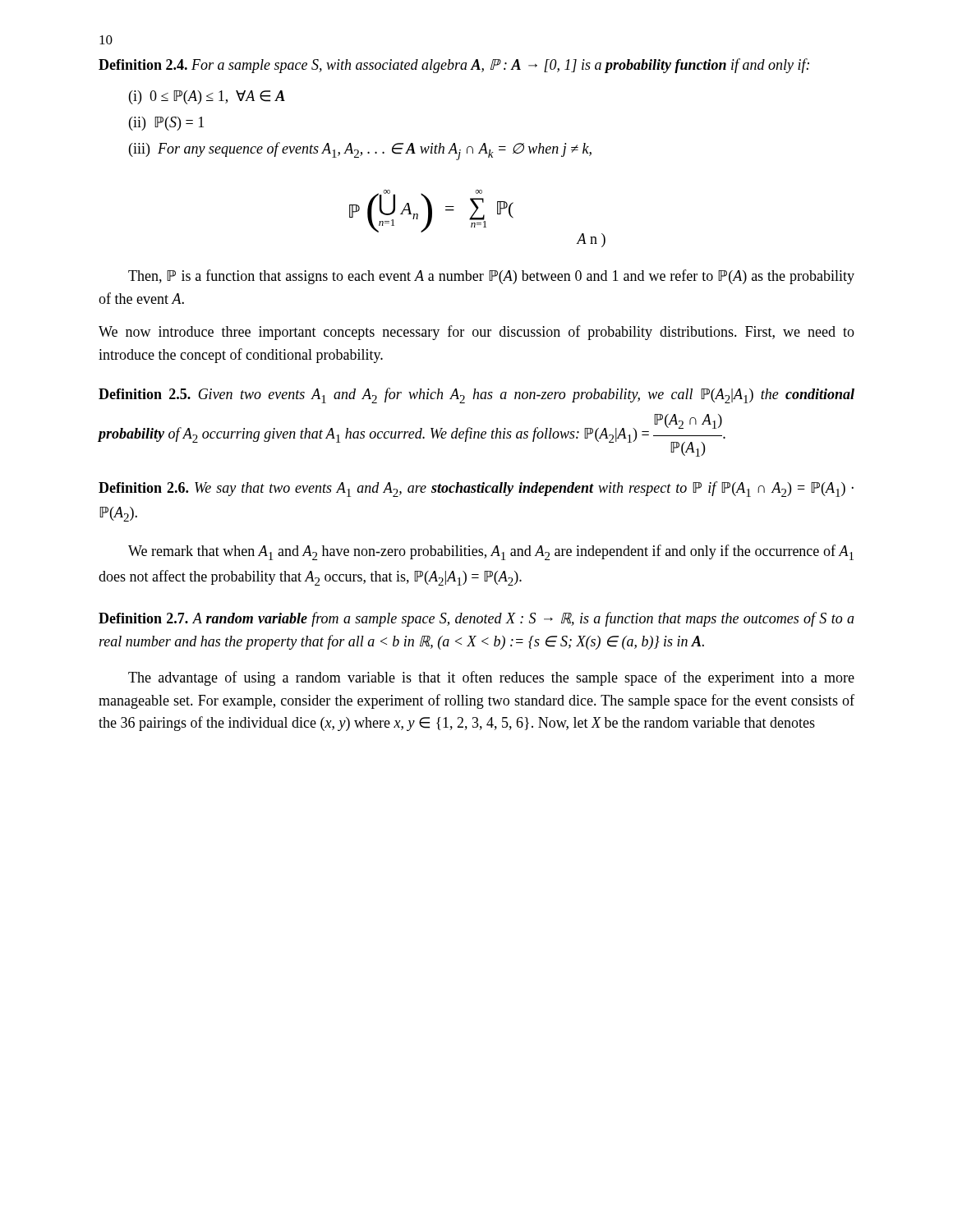
Task: Find the block on this page that starts "Definition 2.4. For a sample"
Action: pyautogui.click(x=476, y=66)
